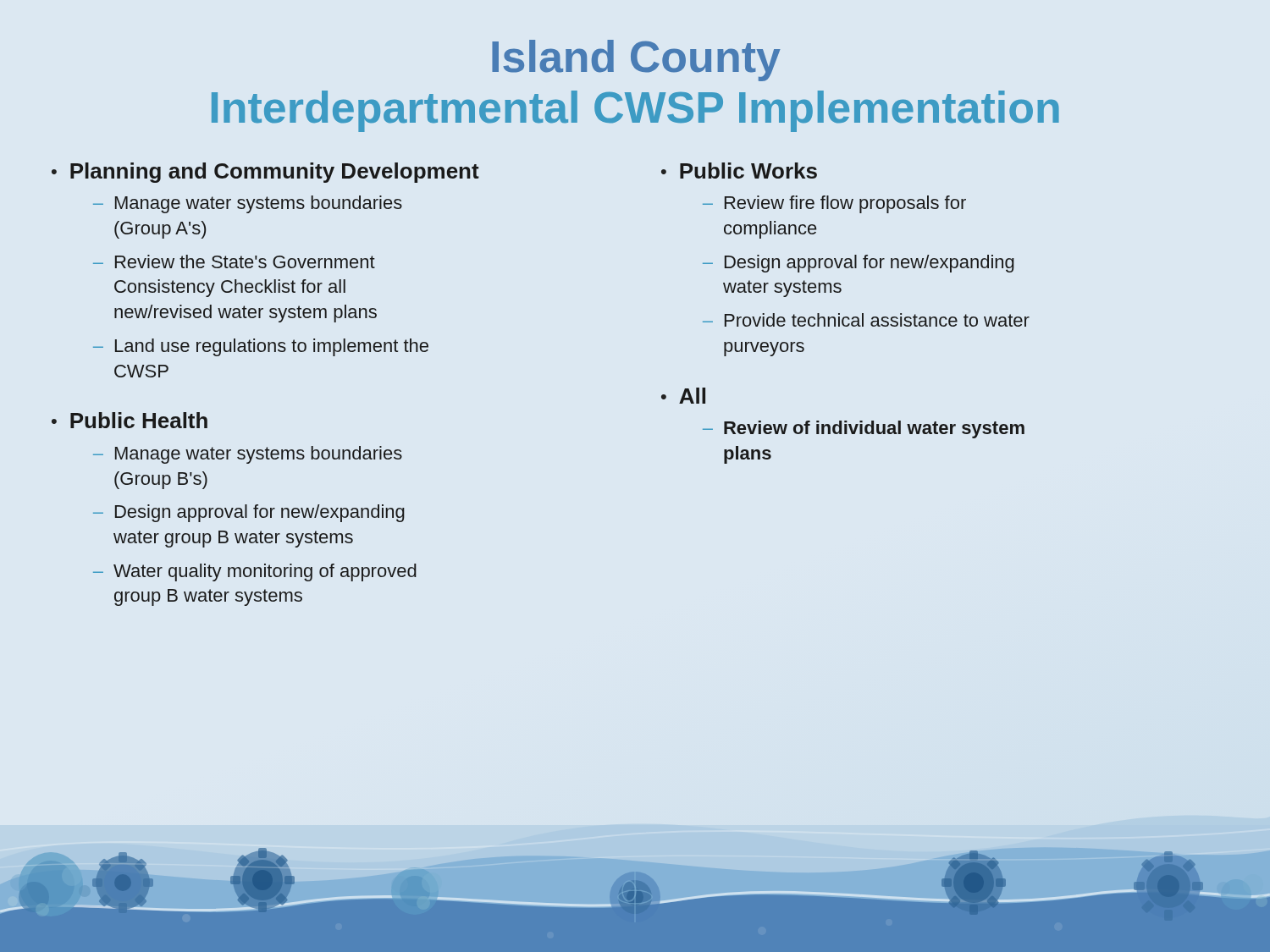The width and height of the screenshot is (1270, 952).
Task: Select the list item that says "– Design approval for new/expandingwater systems"
Action: click(859, 275)
